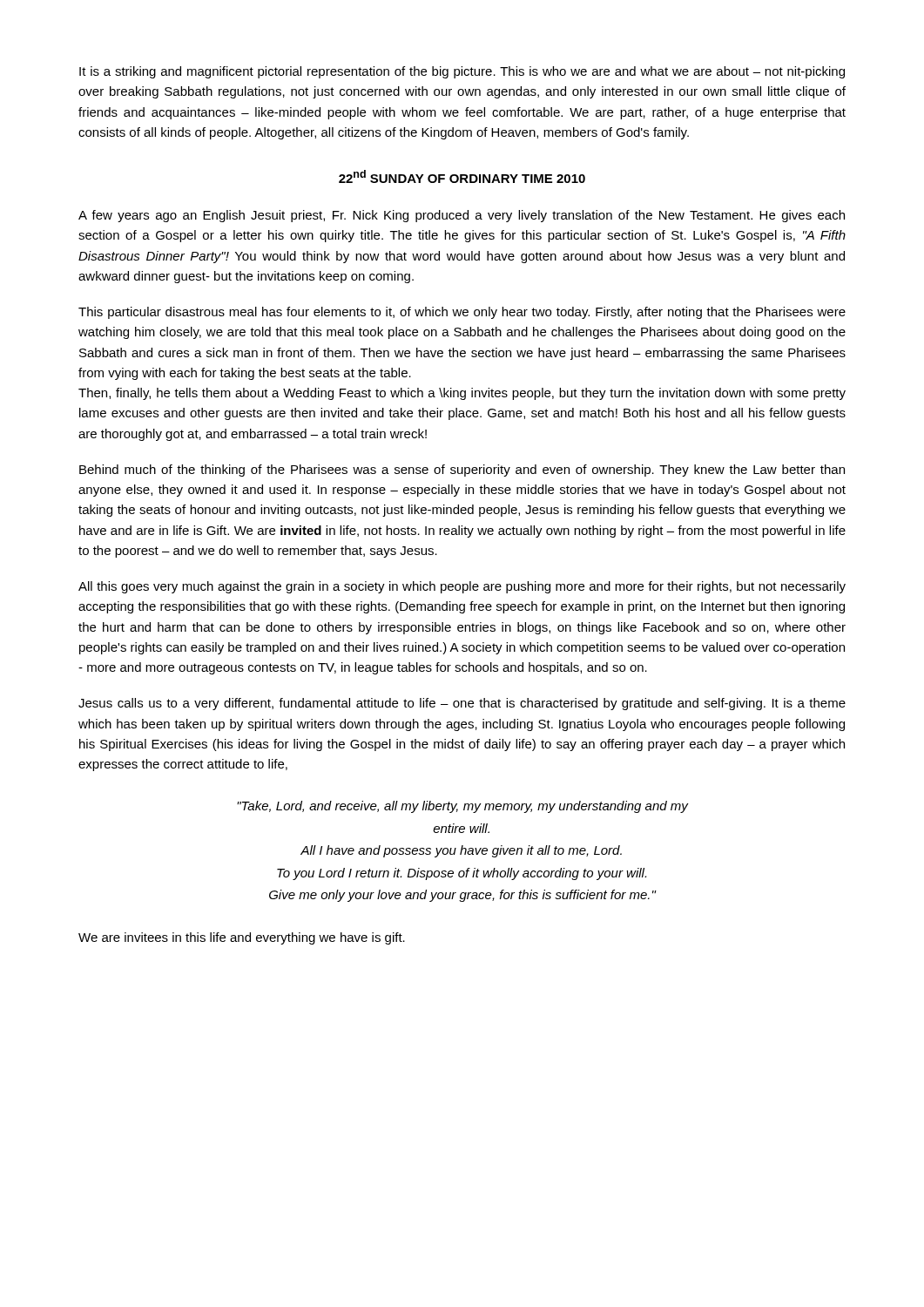Locate the block of text that opens with "Jesus calls us to a very different,"

(462, 733)
